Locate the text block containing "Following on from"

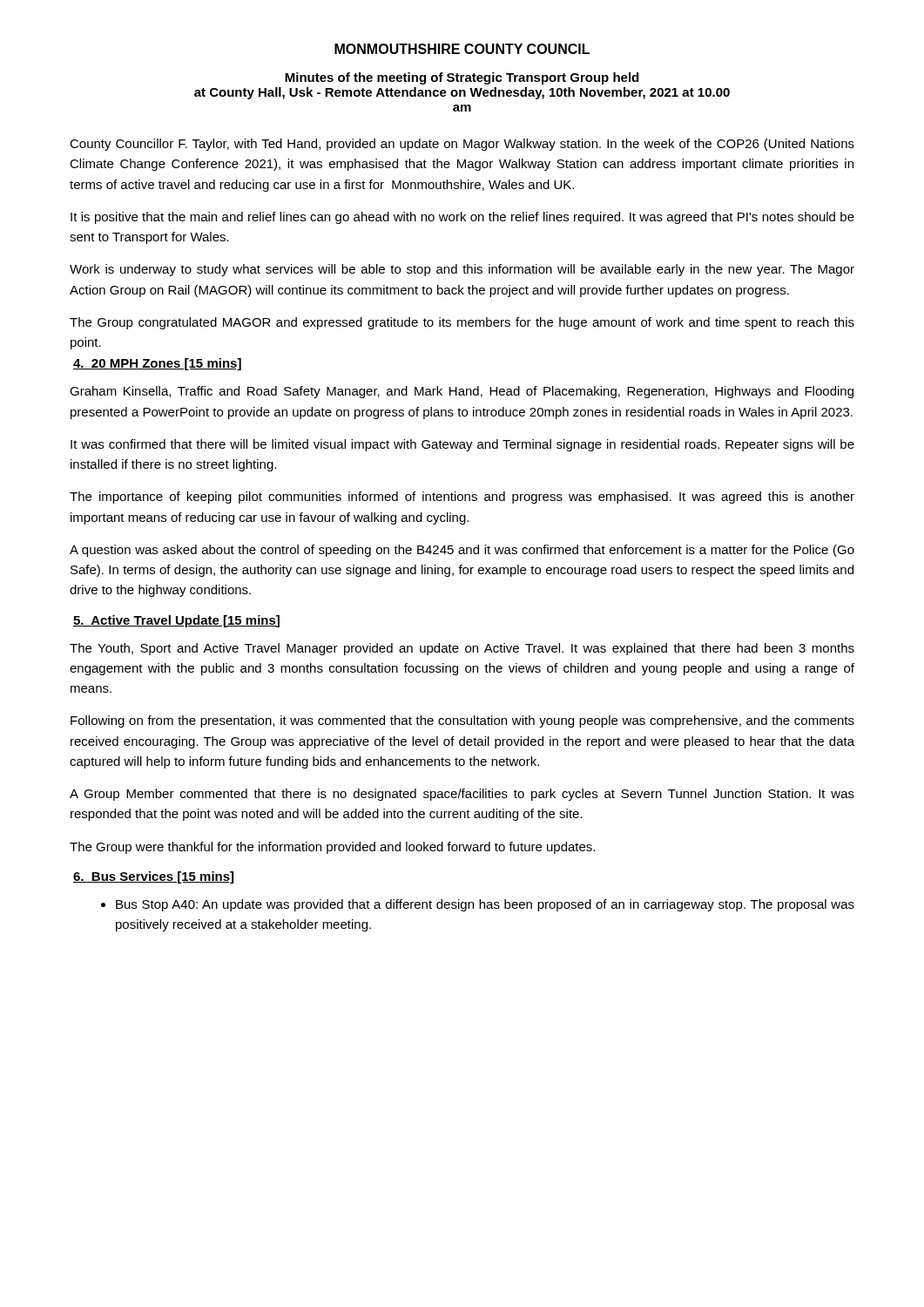(x=462, y=741)
